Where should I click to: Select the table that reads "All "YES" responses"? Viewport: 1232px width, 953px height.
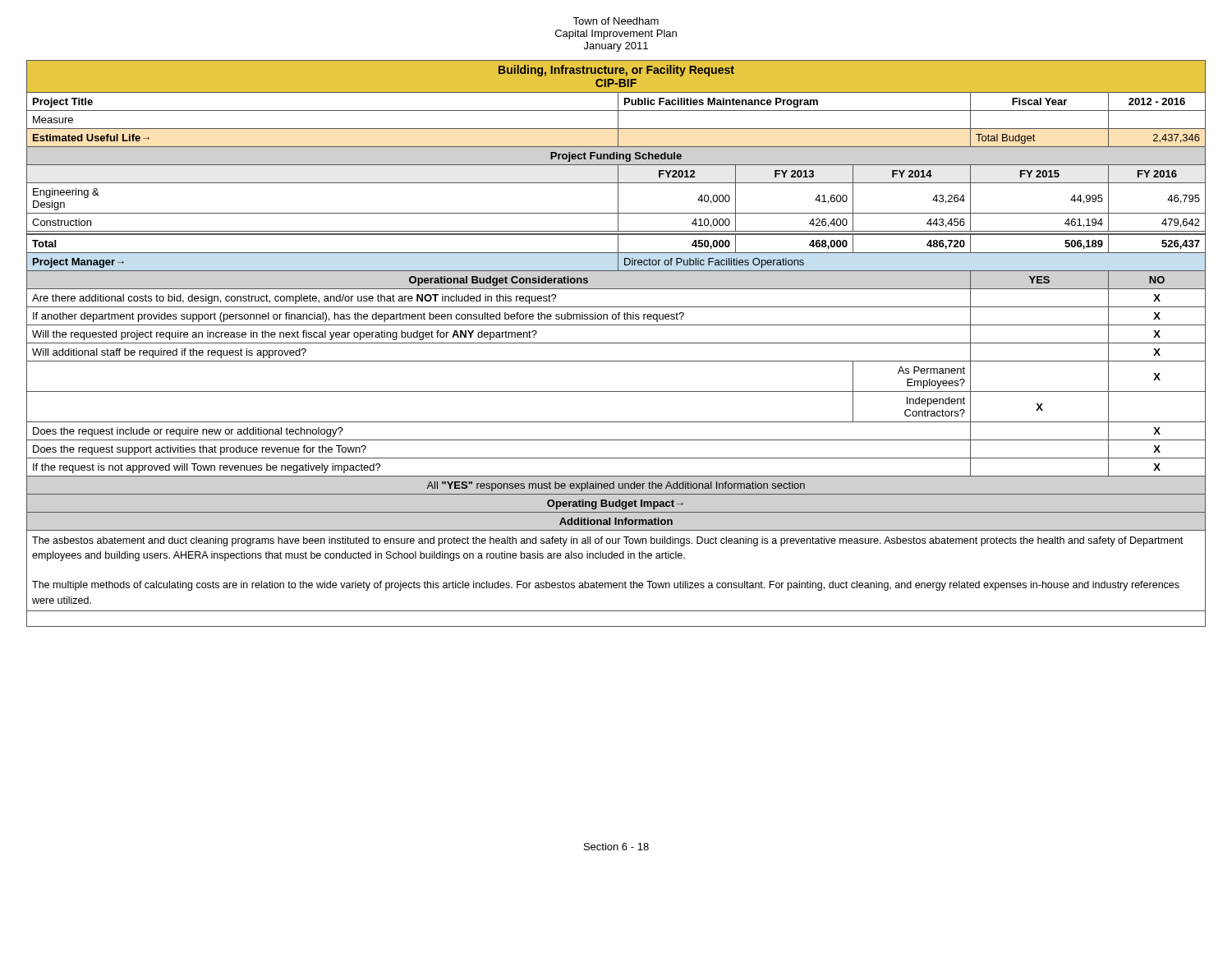[x=616, y=343]
